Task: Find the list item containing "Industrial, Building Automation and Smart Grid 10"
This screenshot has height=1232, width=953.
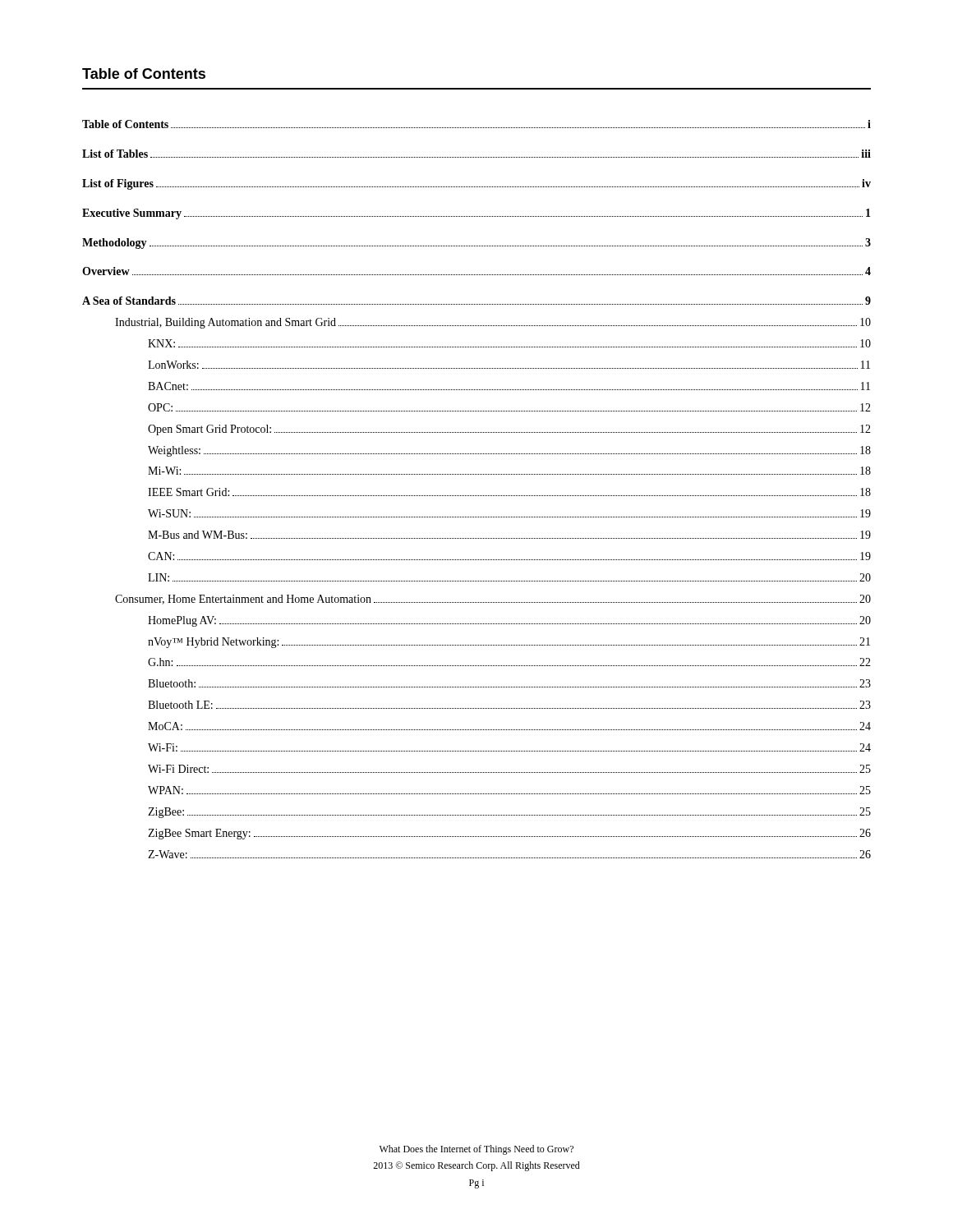Action: [493, 323]
